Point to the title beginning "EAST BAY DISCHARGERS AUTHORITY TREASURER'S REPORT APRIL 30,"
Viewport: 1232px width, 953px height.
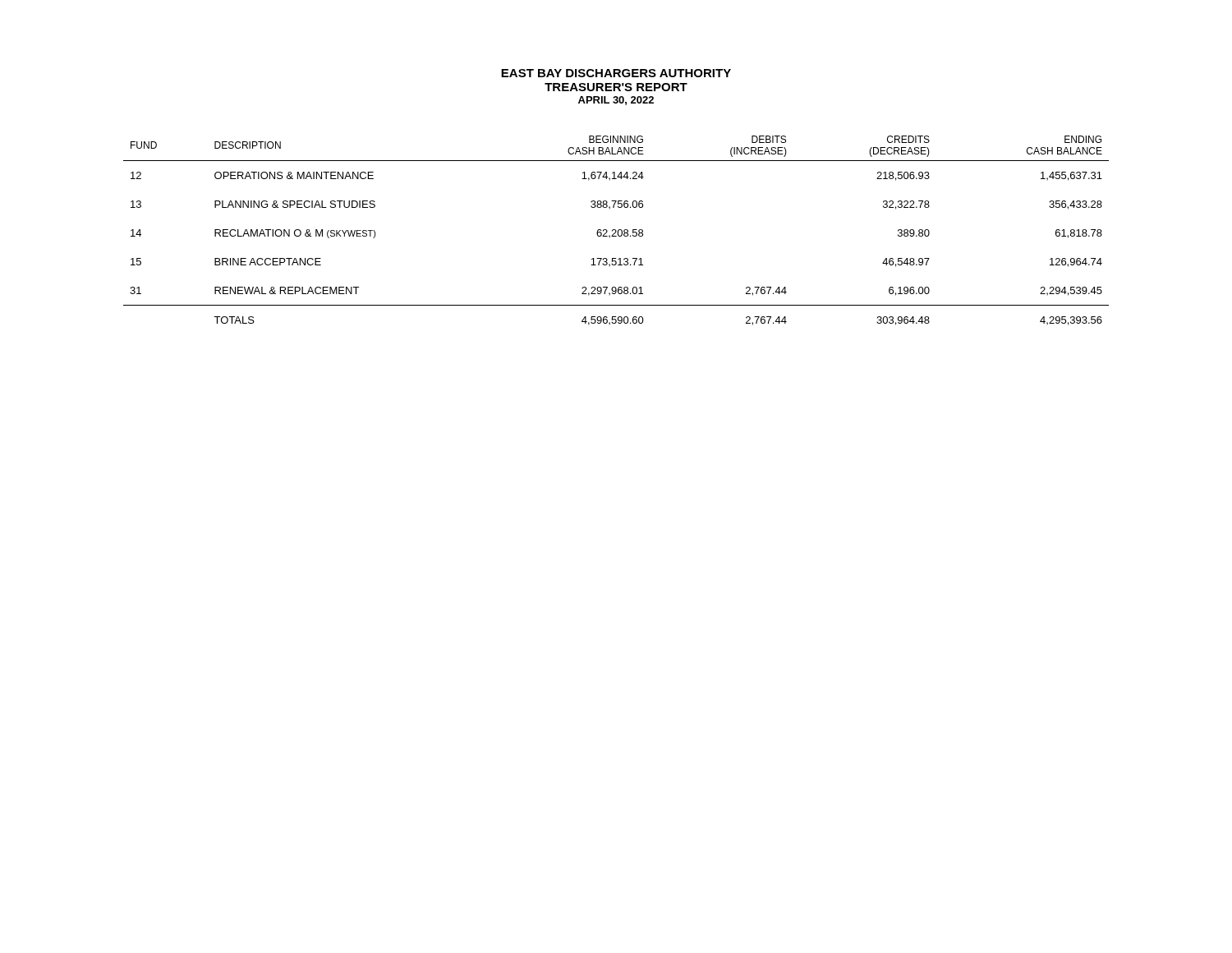616,86
